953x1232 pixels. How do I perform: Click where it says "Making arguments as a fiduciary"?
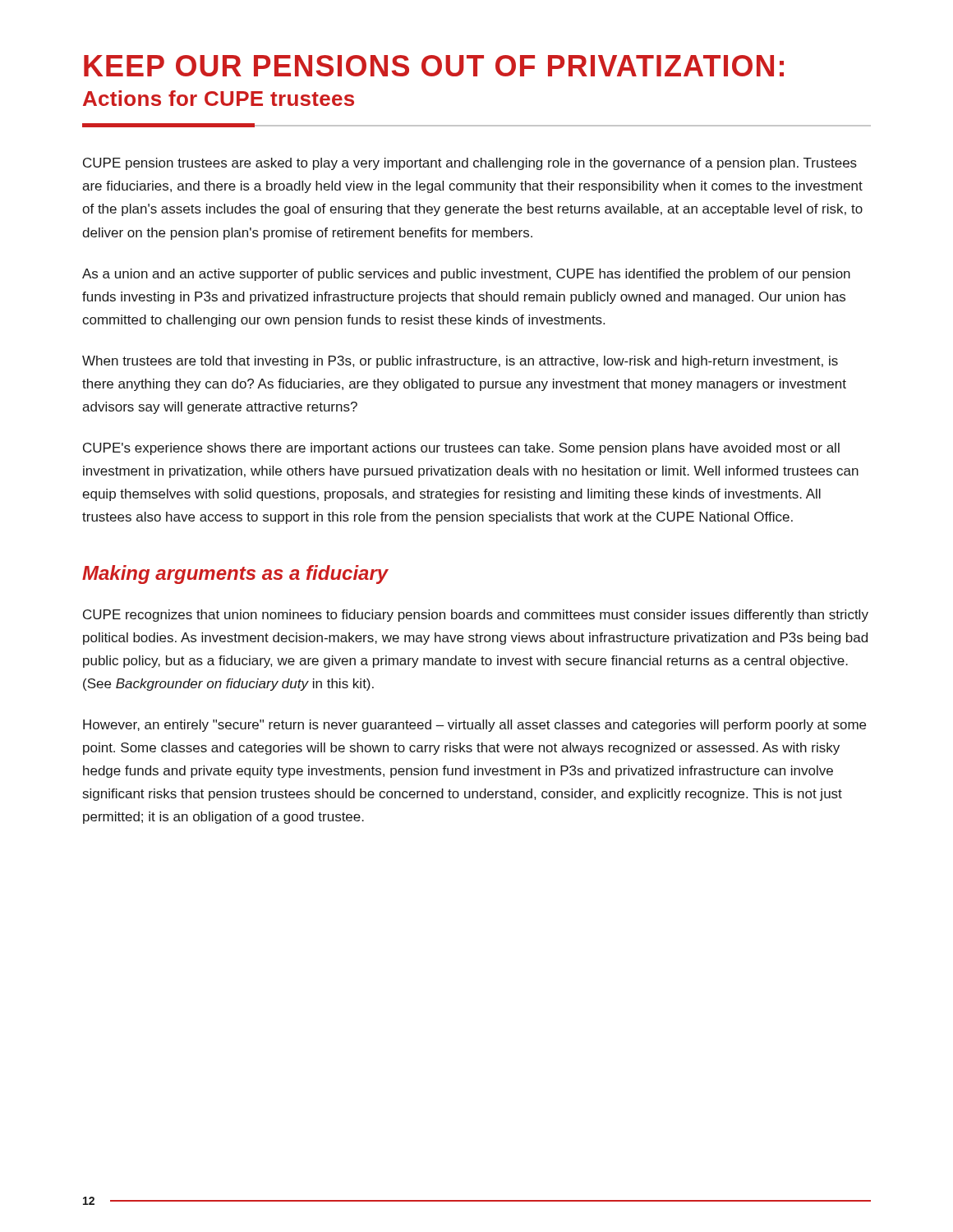coord(235,573)
